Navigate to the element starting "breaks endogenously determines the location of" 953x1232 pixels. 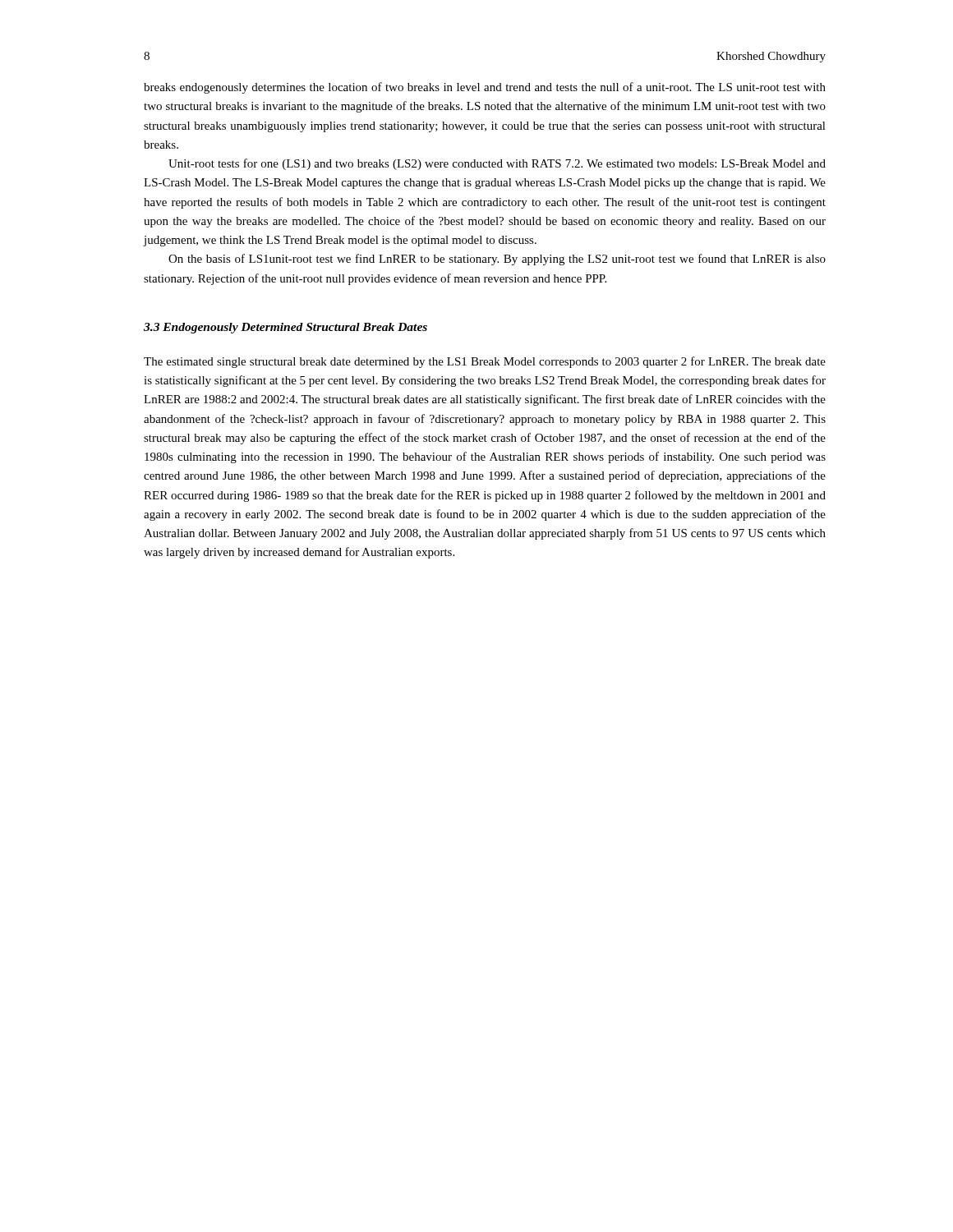tap(485, 183)
